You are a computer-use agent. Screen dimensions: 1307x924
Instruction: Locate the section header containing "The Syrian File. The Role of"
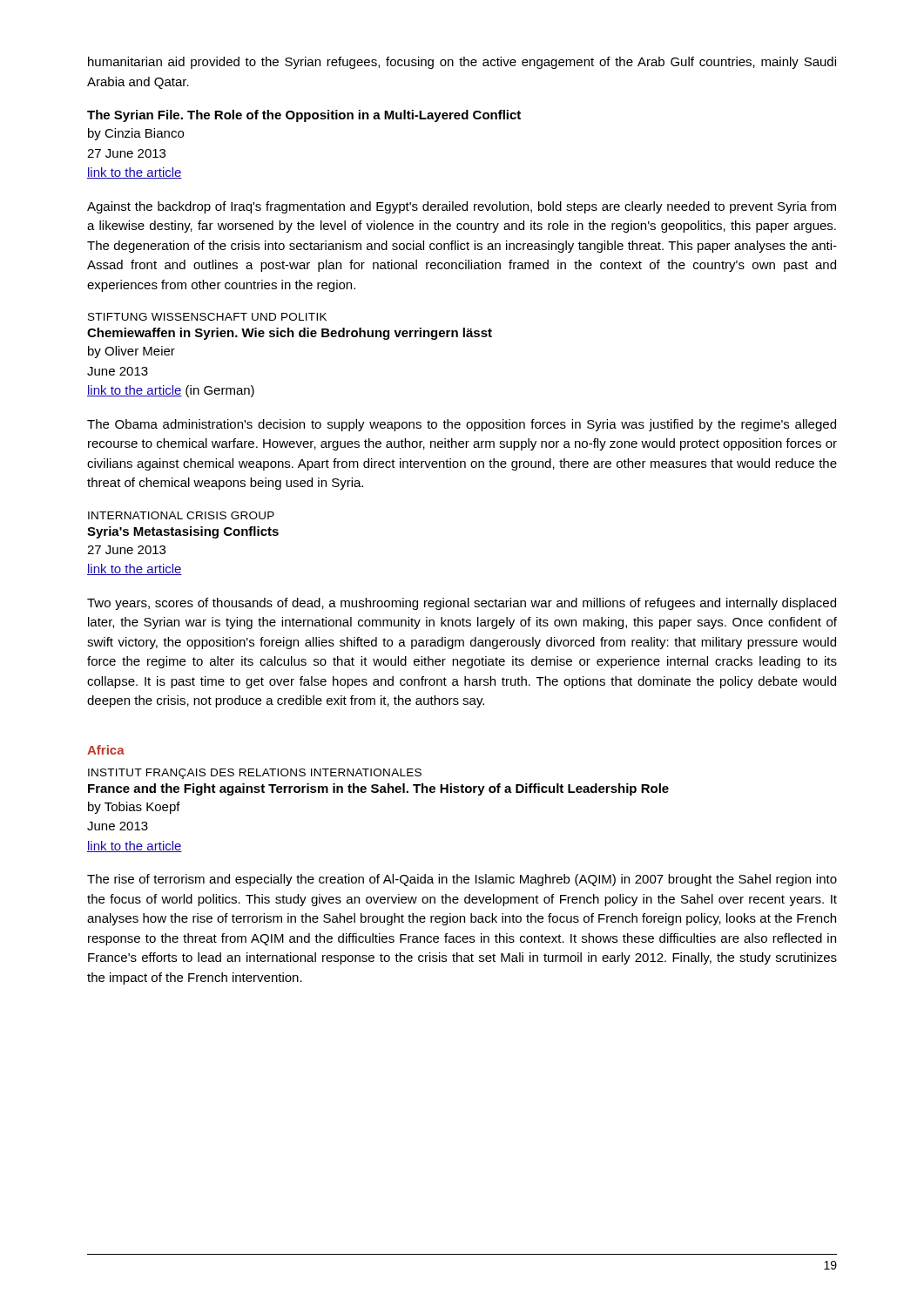pos(304,115)
